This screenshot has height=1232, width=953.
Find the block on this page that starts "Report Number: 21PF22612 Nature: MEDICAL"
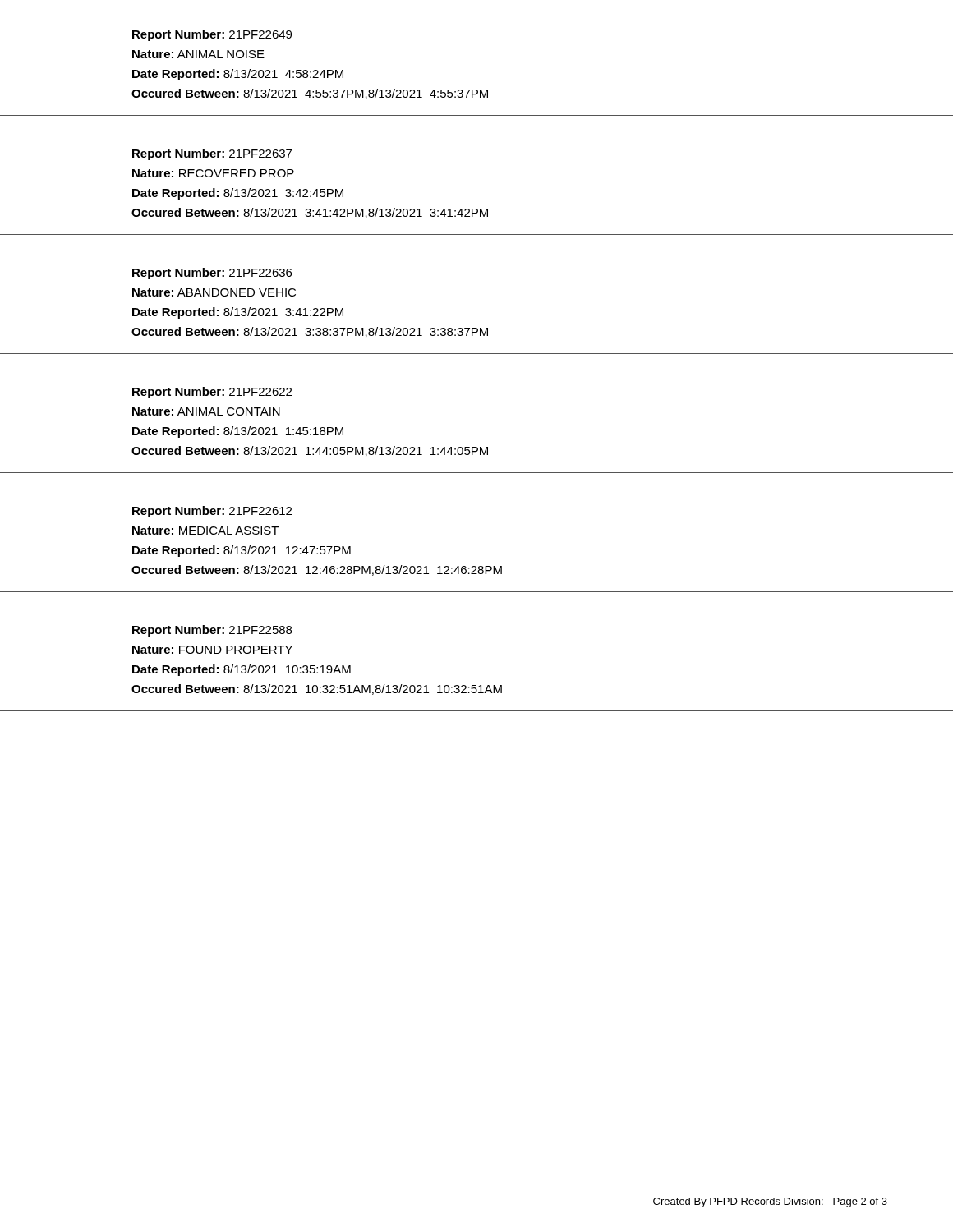point(212,512)
